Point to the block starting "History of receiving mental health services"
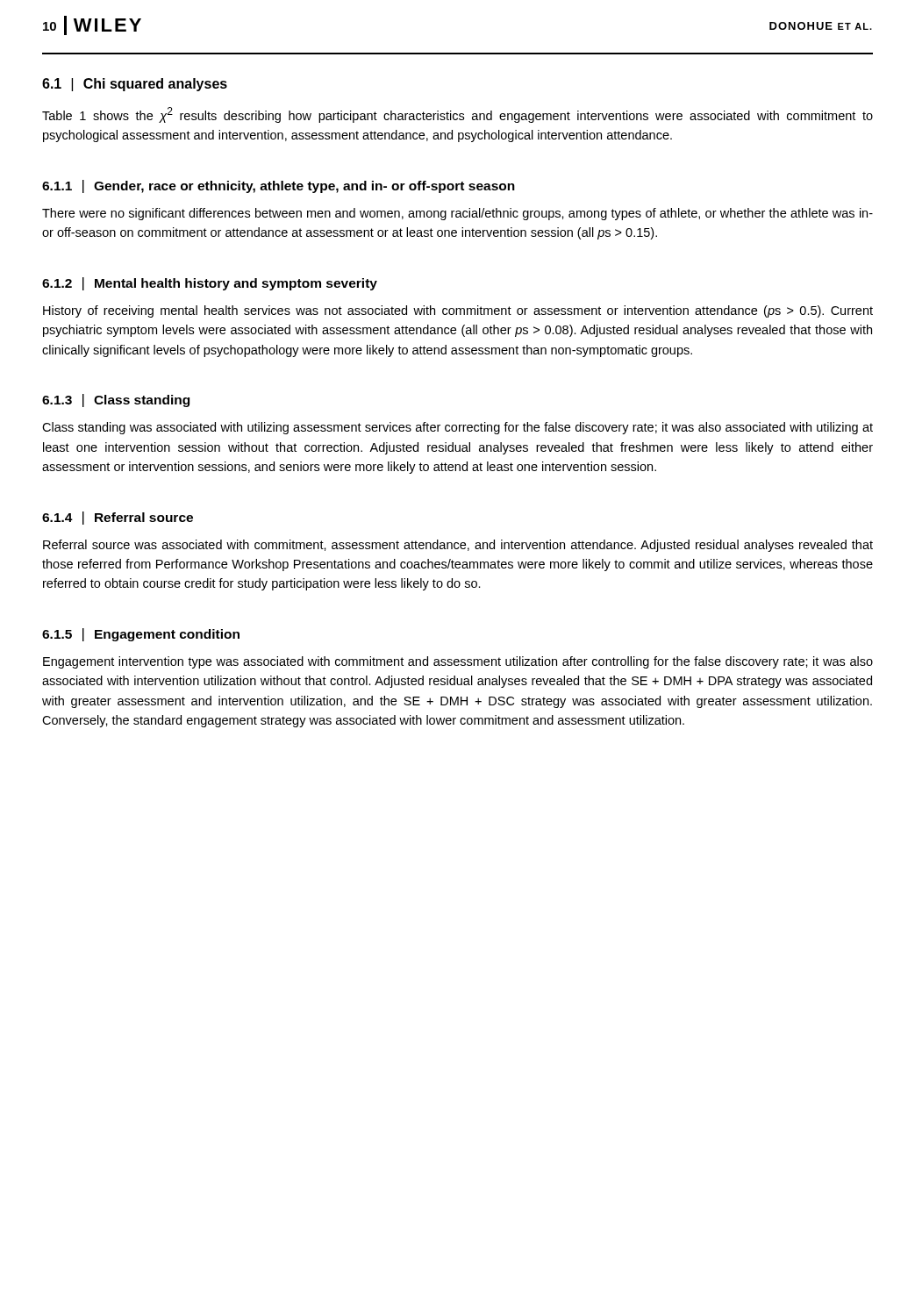This screenshot has width=915, height=1316. click(x=458, y=330)
